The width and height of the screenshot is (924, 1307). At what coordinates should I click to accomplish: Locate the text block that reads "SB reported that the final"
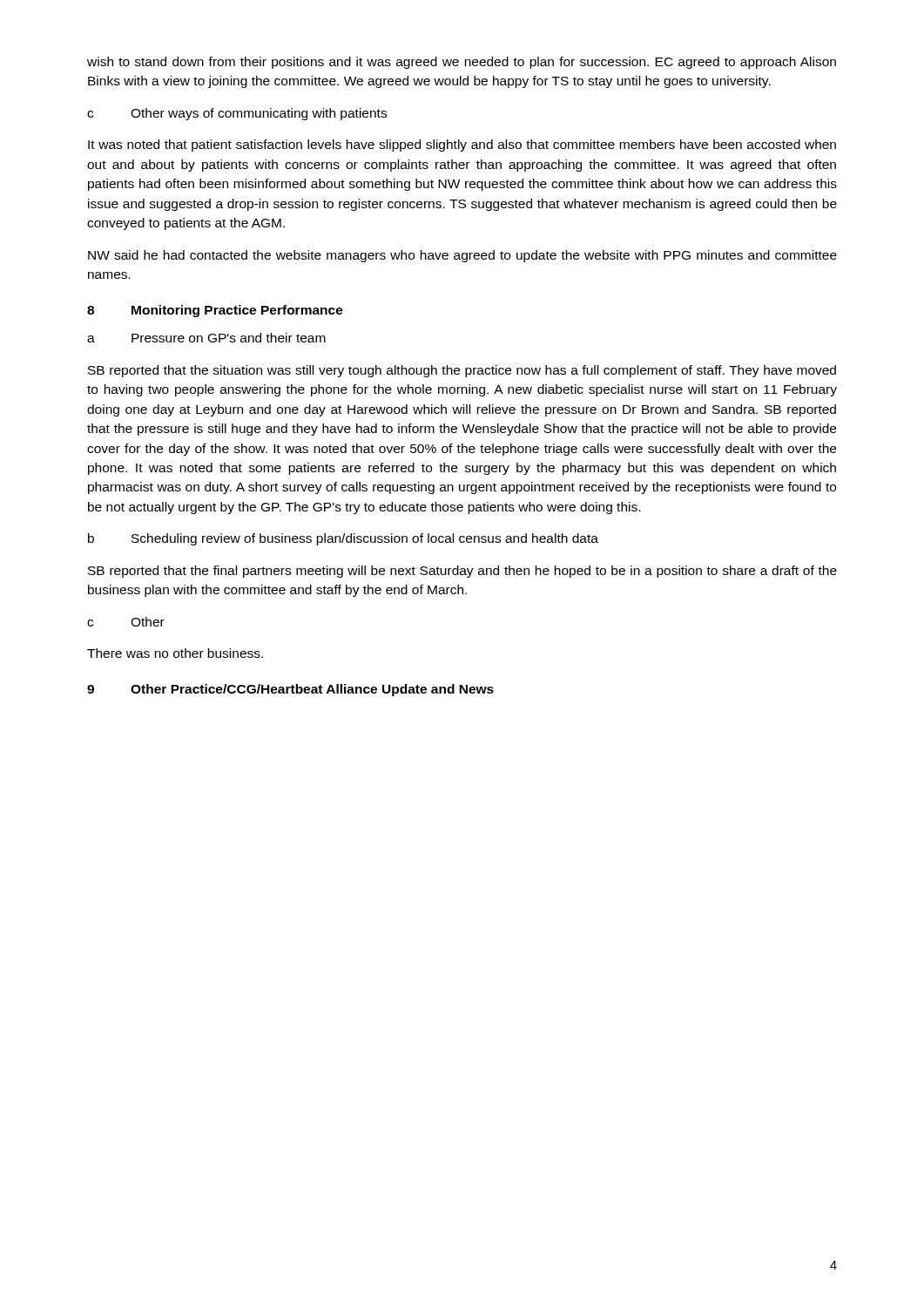click(462, 581)
